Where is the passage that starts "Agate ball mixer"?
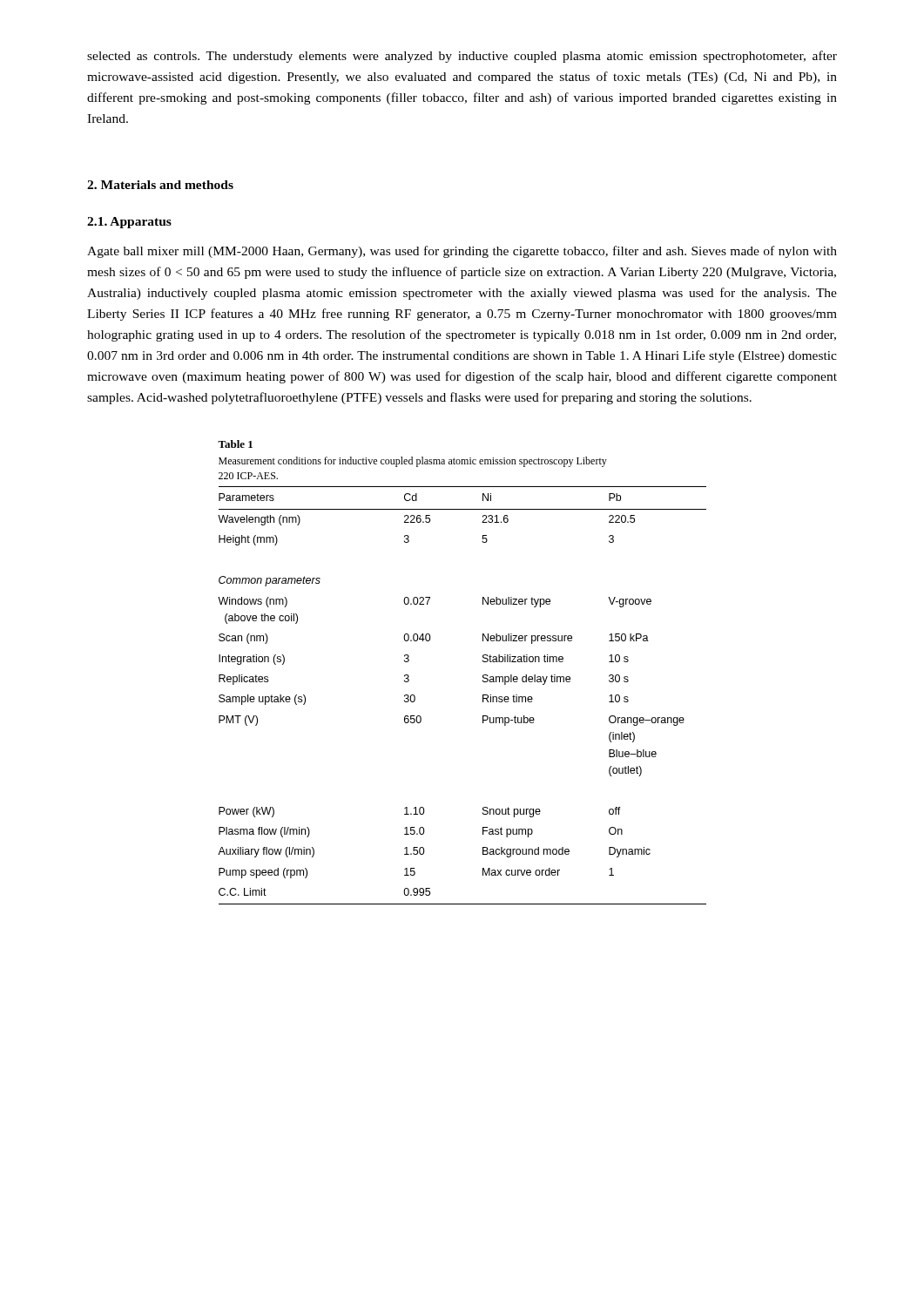The height and width of the screenshot is (1307, 924). 462,324
